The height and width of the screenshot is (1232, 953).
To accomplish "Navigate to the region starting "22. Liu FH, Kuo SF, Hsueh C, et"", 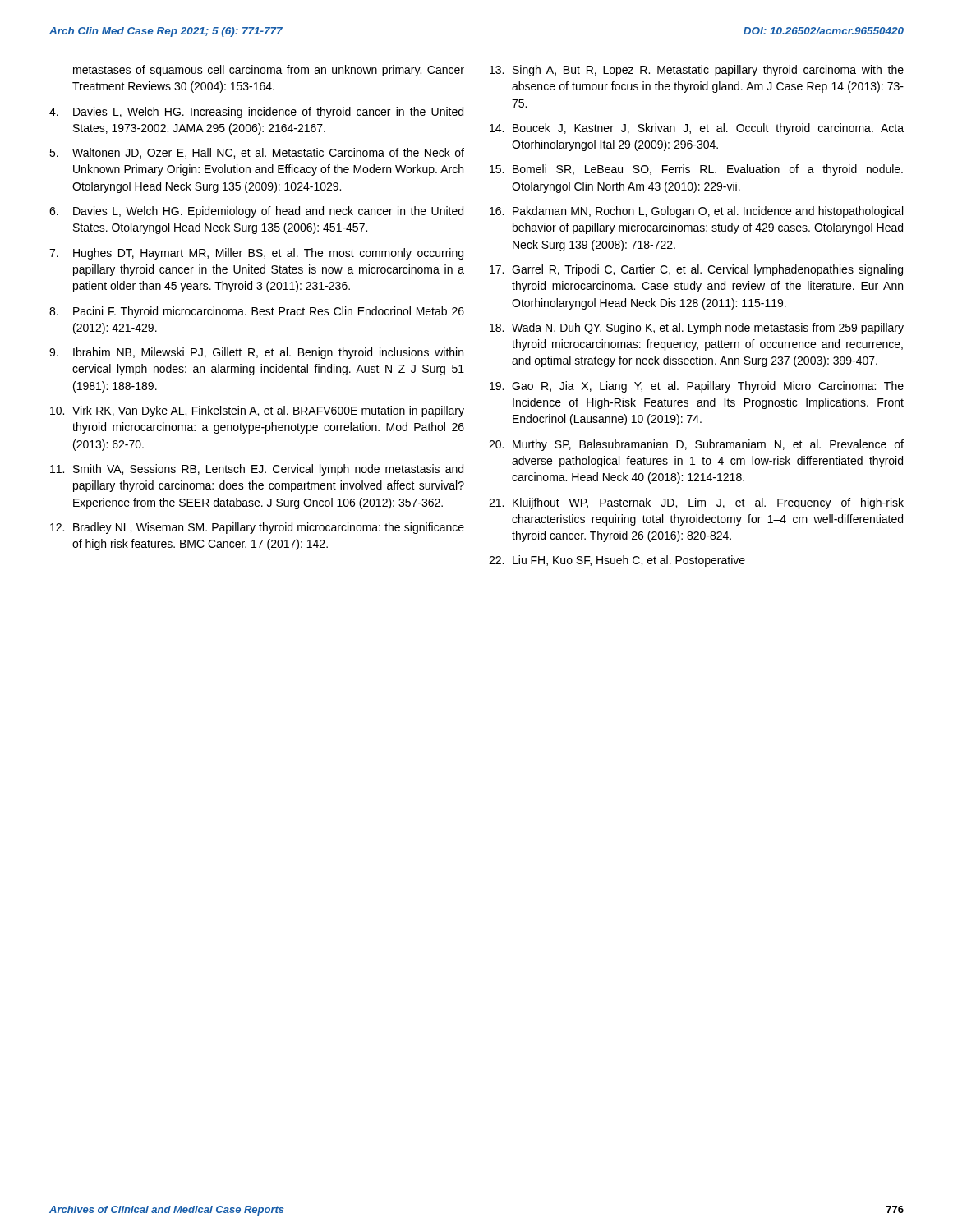I will [696, 561].
